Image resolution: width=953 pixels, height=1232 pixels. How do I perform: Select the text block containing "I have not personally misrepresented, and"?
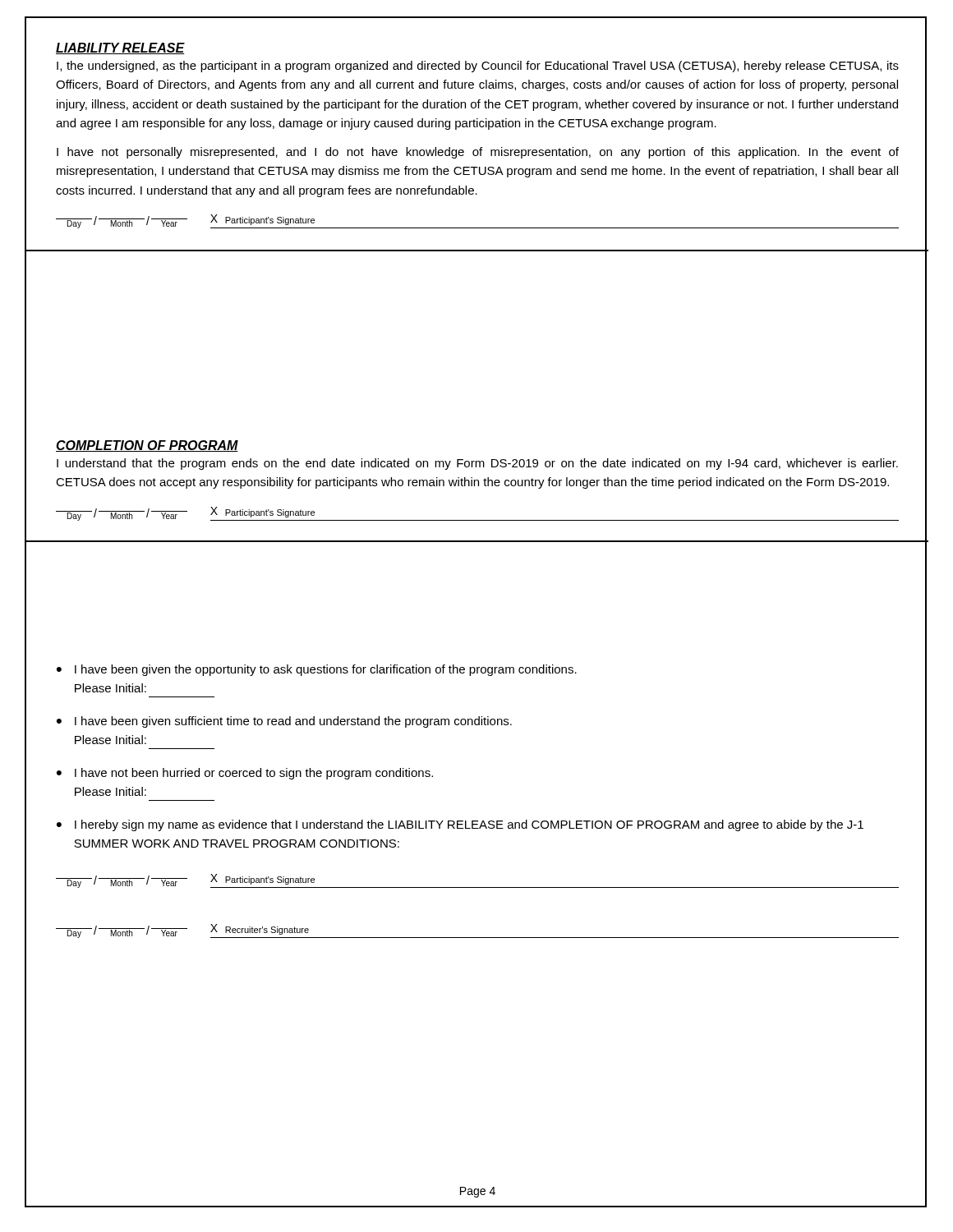coord(477,171)
